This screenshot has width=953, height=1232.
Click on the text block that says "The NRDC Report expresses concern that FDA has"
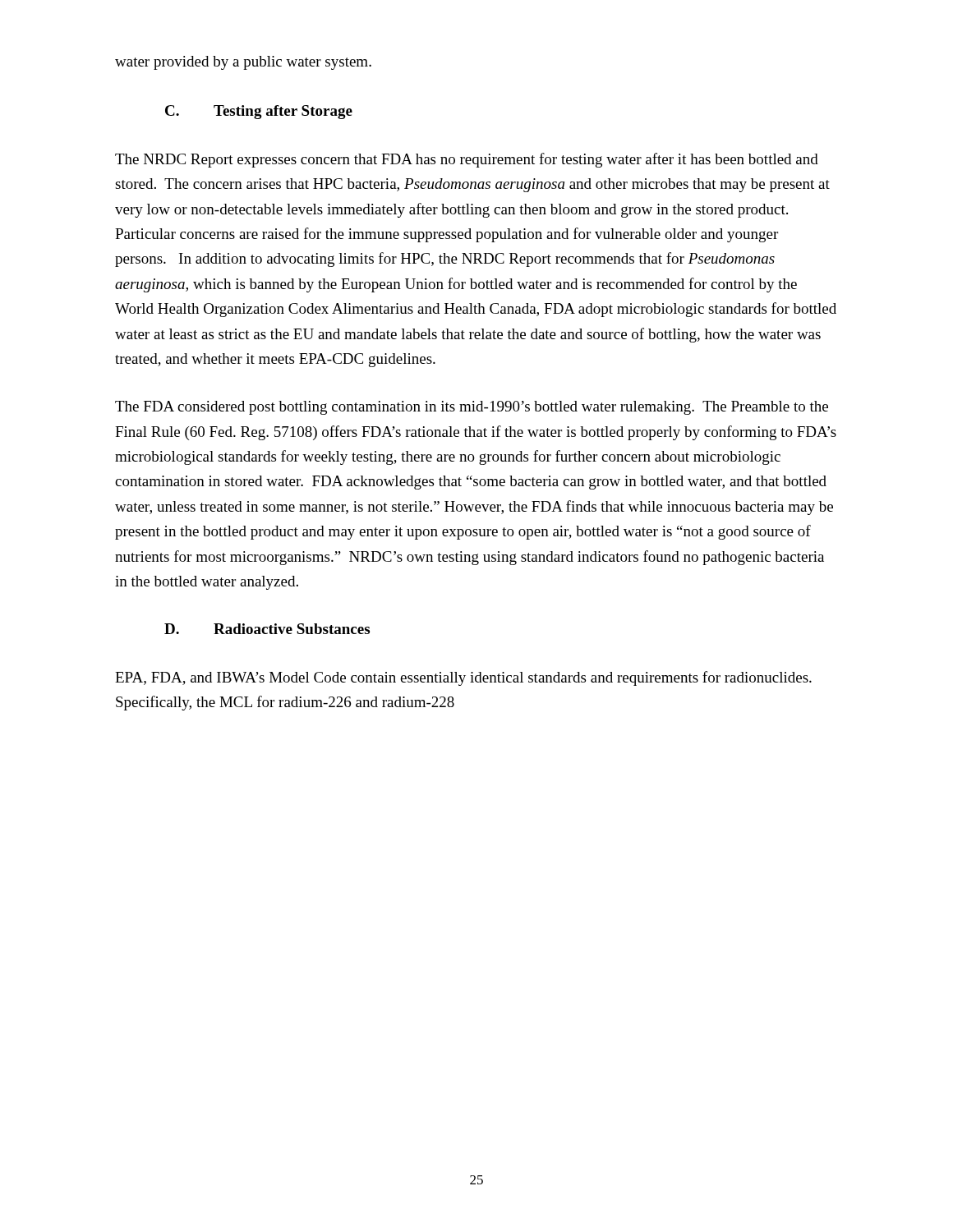point(476,259)
